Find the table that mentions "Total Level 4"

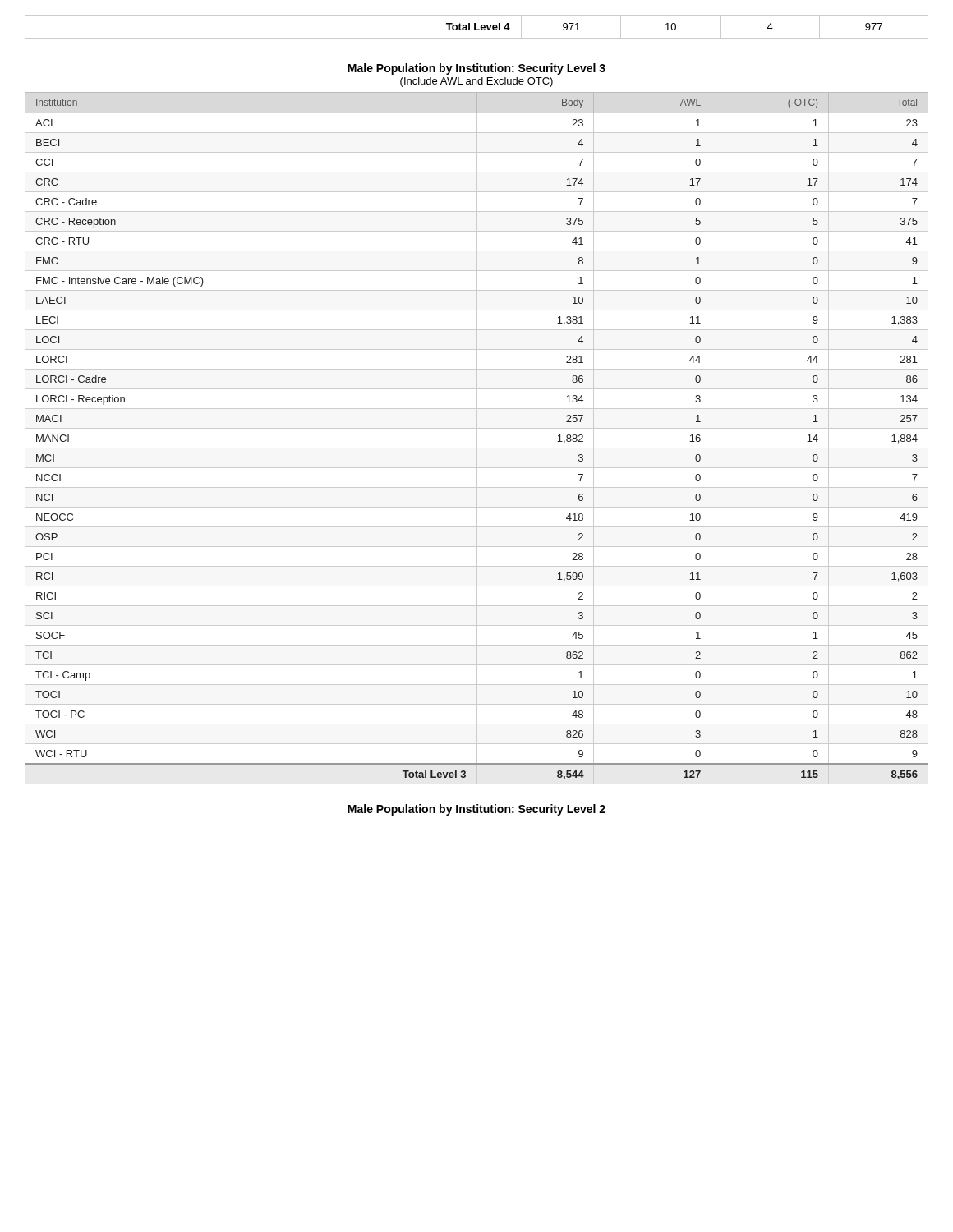(x=476, y=27)
